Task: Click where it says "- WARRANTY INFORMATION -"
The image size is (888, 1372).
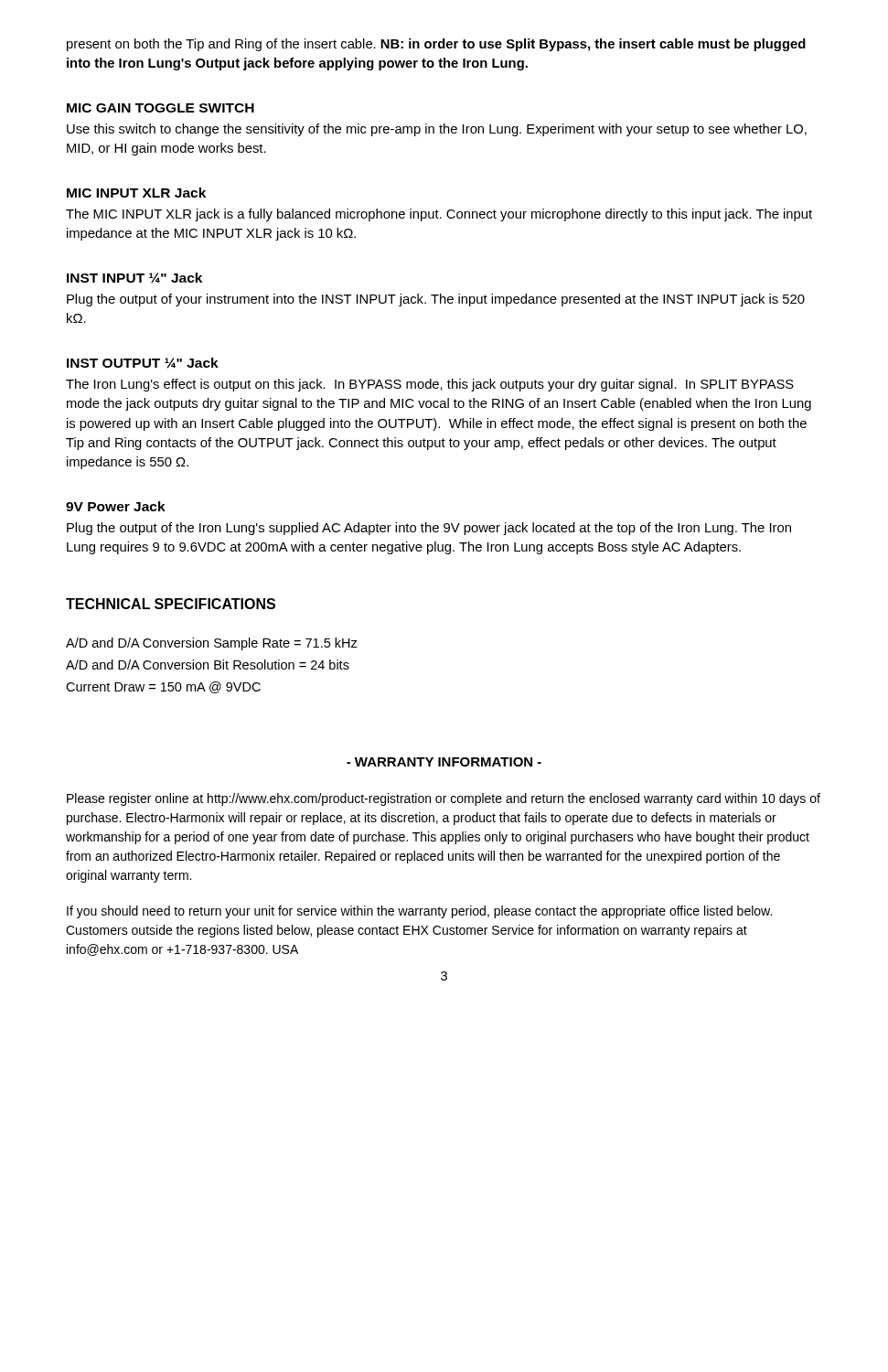Action: click(x=444, y=761)
